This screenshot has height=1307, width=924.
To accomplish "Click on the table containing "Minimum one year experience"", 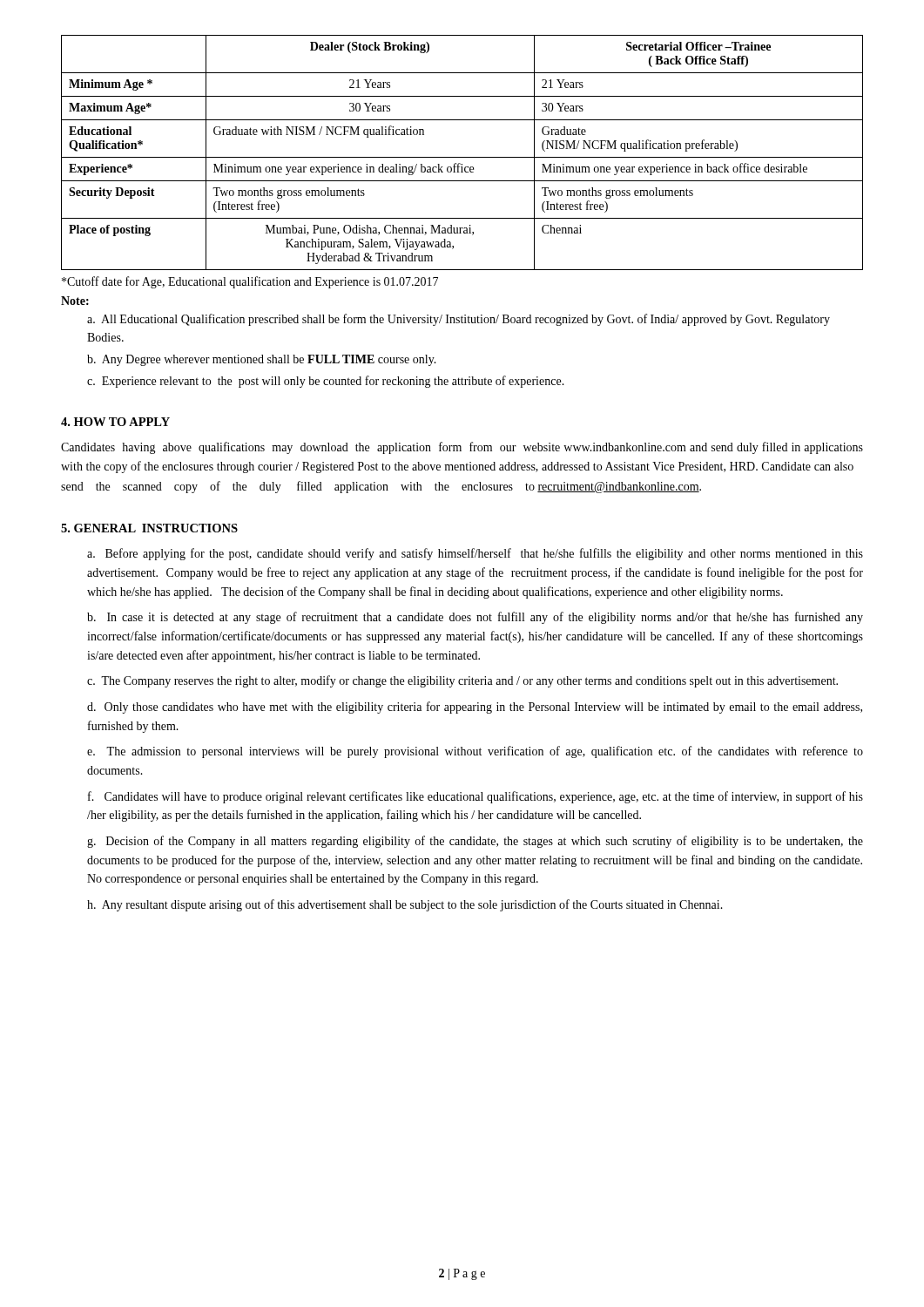I will pyautogui.click(x=462, y=153).
